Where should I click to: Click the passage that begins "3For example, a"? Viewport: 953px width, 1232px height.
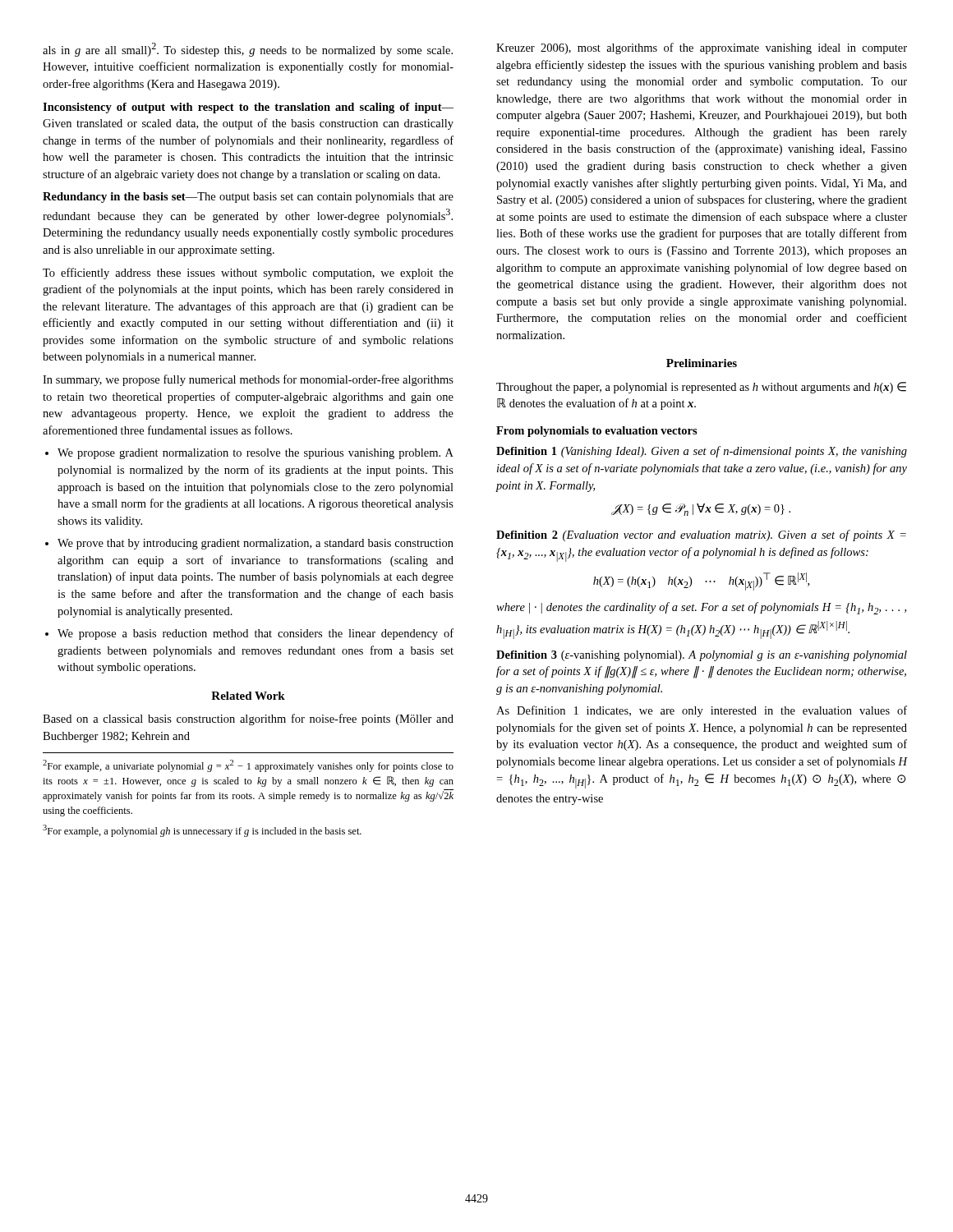tap(248, 830)
